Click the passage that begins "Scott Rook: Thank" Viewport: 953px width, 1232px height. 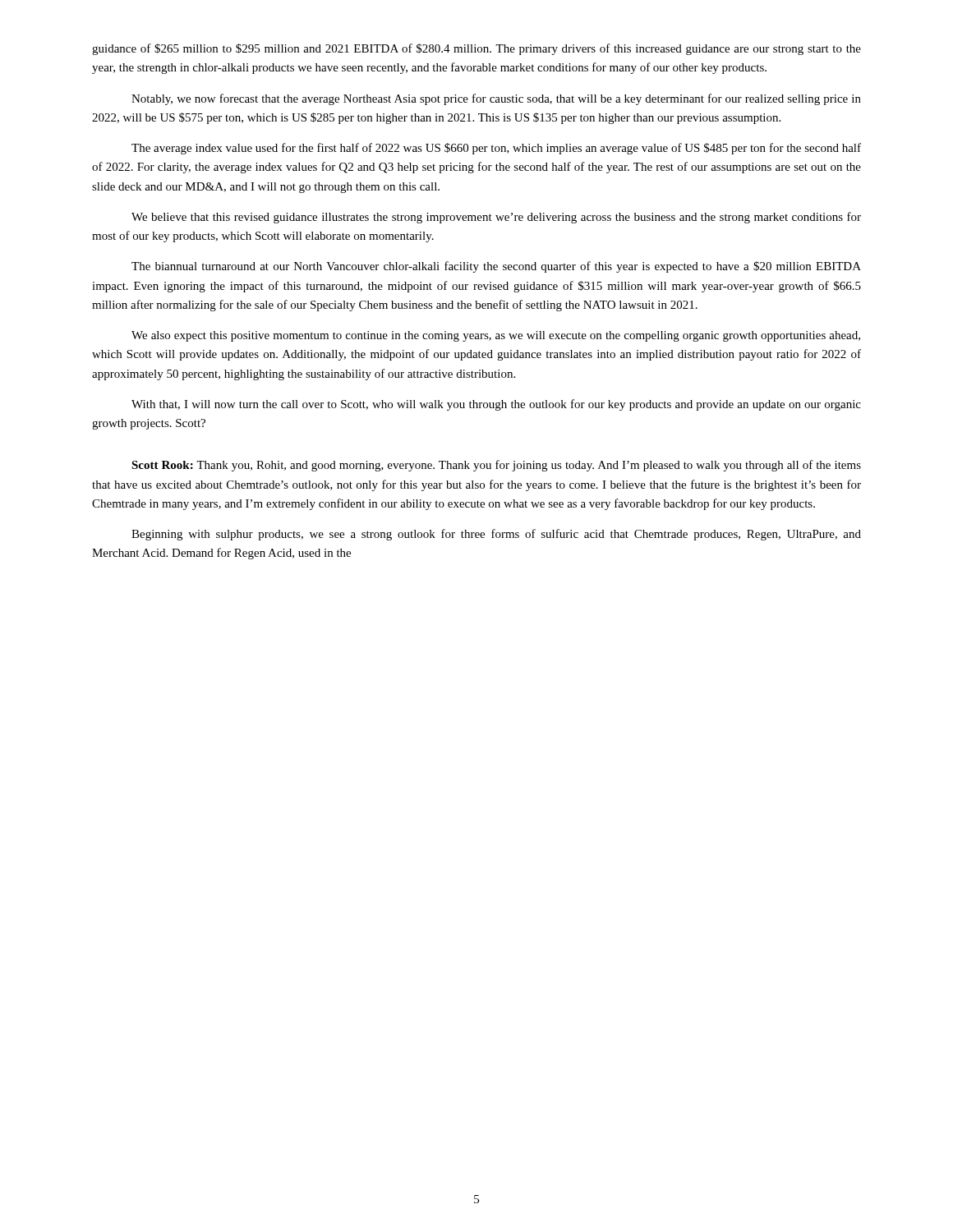[476, 485]
